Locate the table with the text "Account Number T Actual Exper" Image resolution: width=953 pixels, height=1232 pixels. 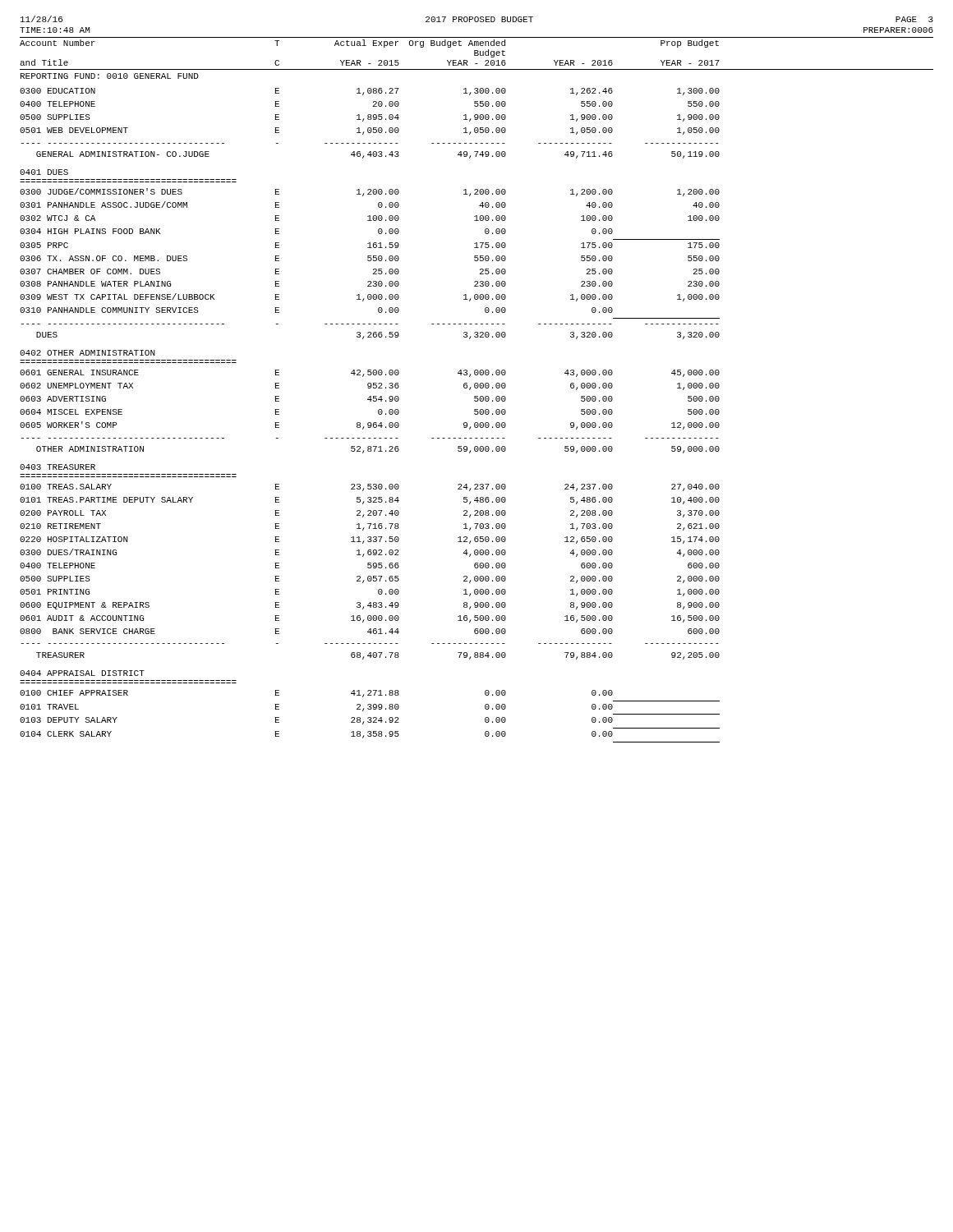click(x=476, y=391)
